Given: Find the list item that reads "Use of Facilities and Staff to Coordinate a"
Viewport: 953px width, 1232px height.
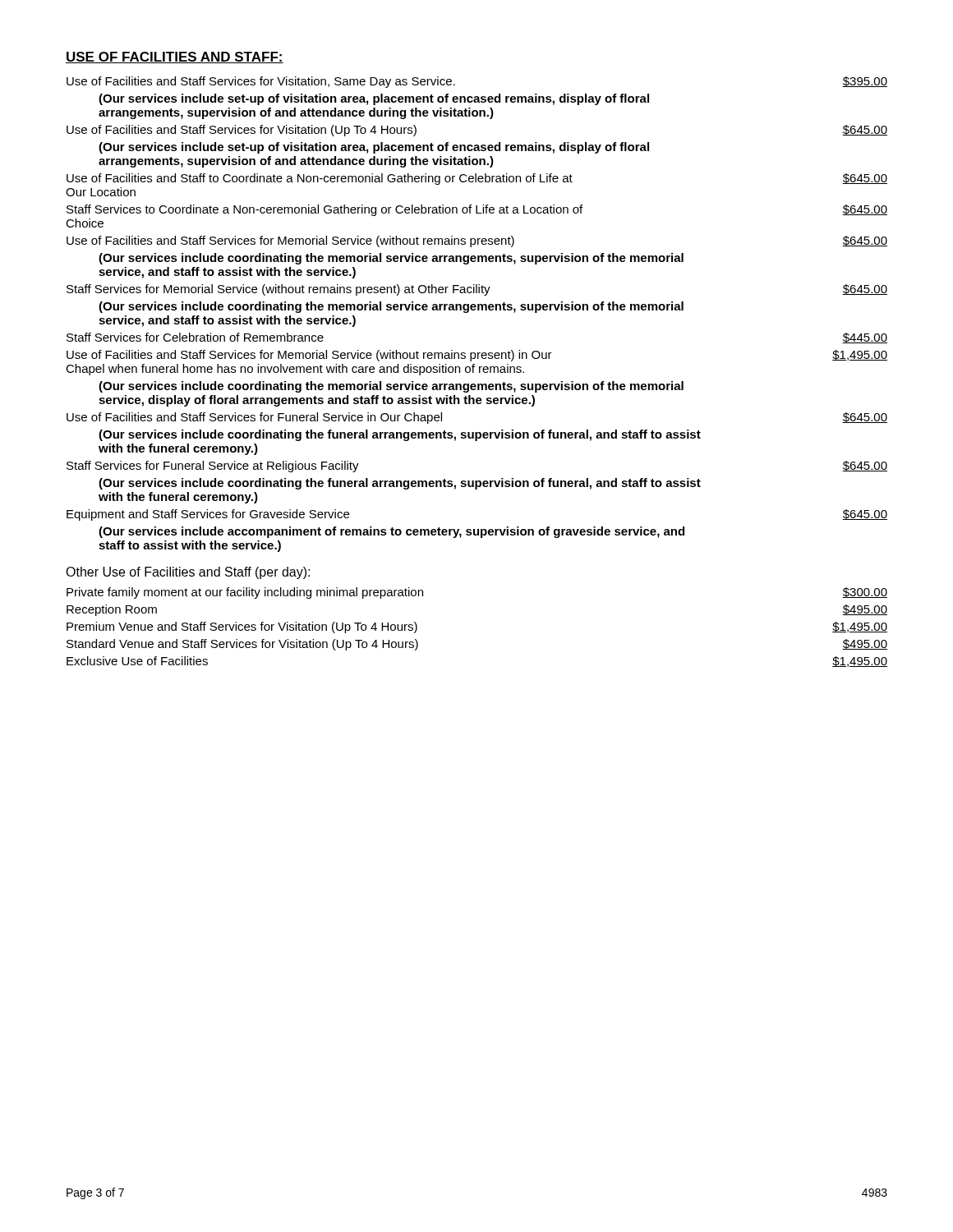Looking at the screenshot, I should pyautogui.click(x=476, y=185).
